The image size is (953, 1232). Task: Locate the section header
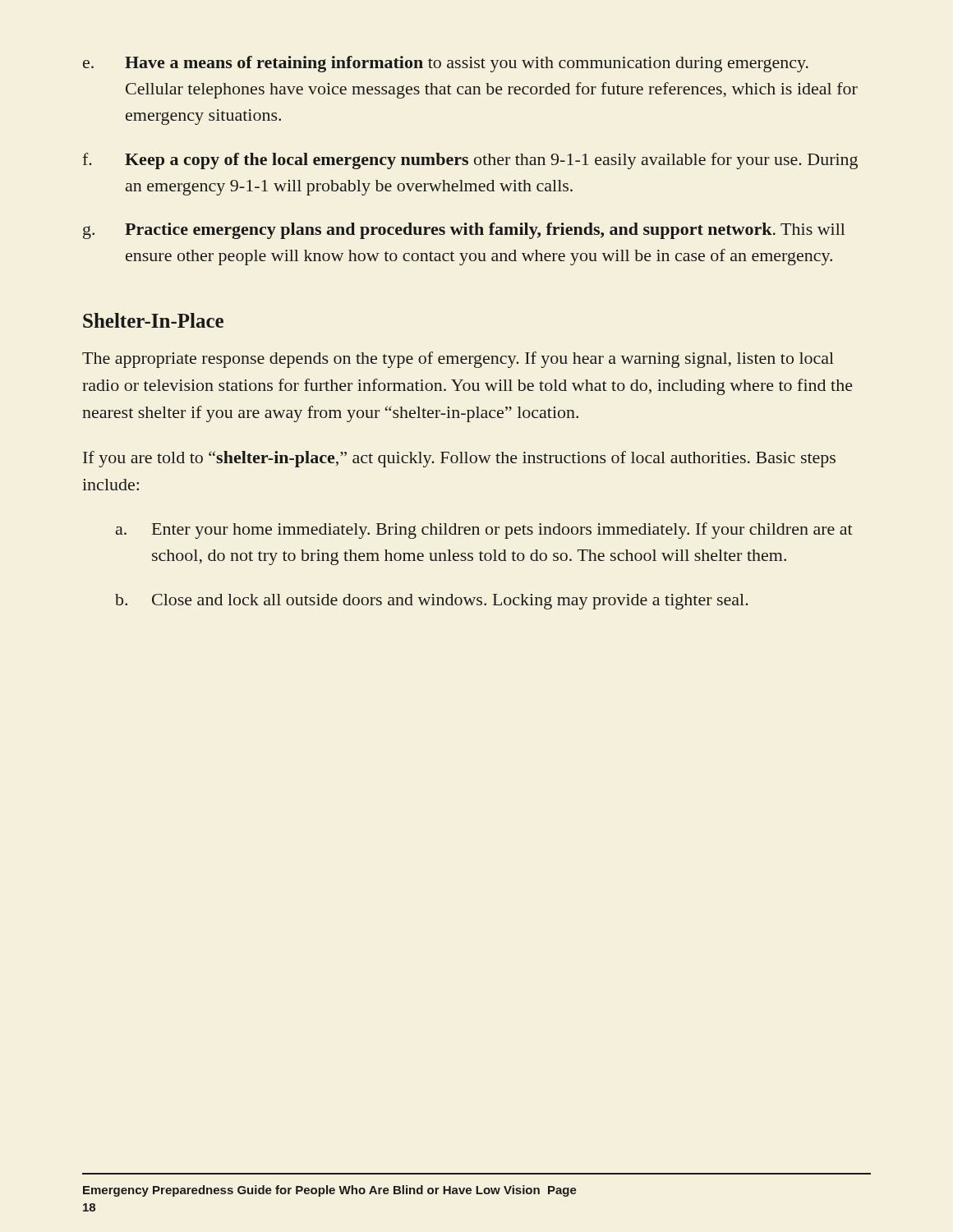click(153, 321)
